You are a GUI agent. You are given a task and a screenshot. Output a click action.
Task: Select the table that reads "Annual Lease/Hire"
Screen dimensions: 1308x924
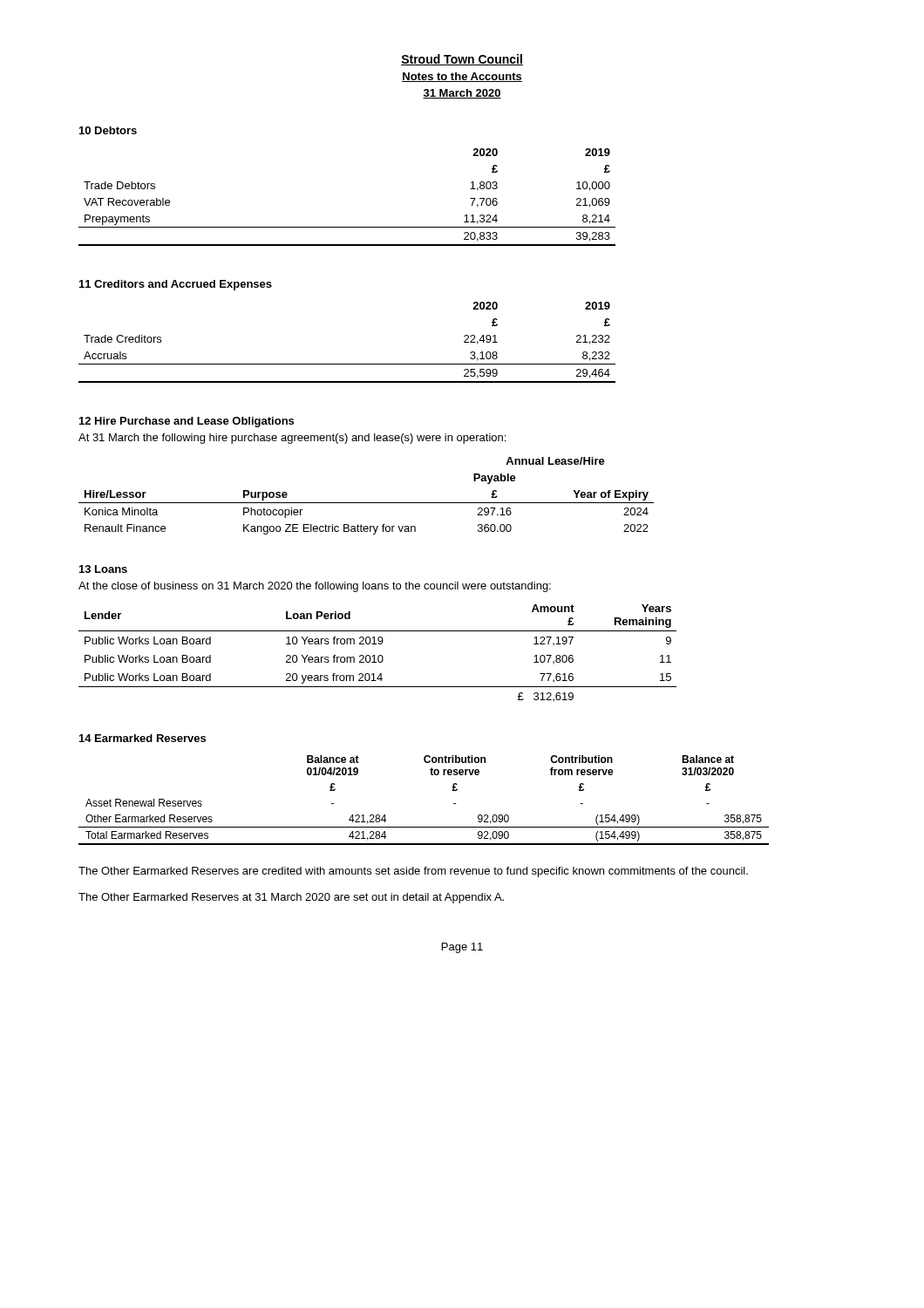pos(462,494)
